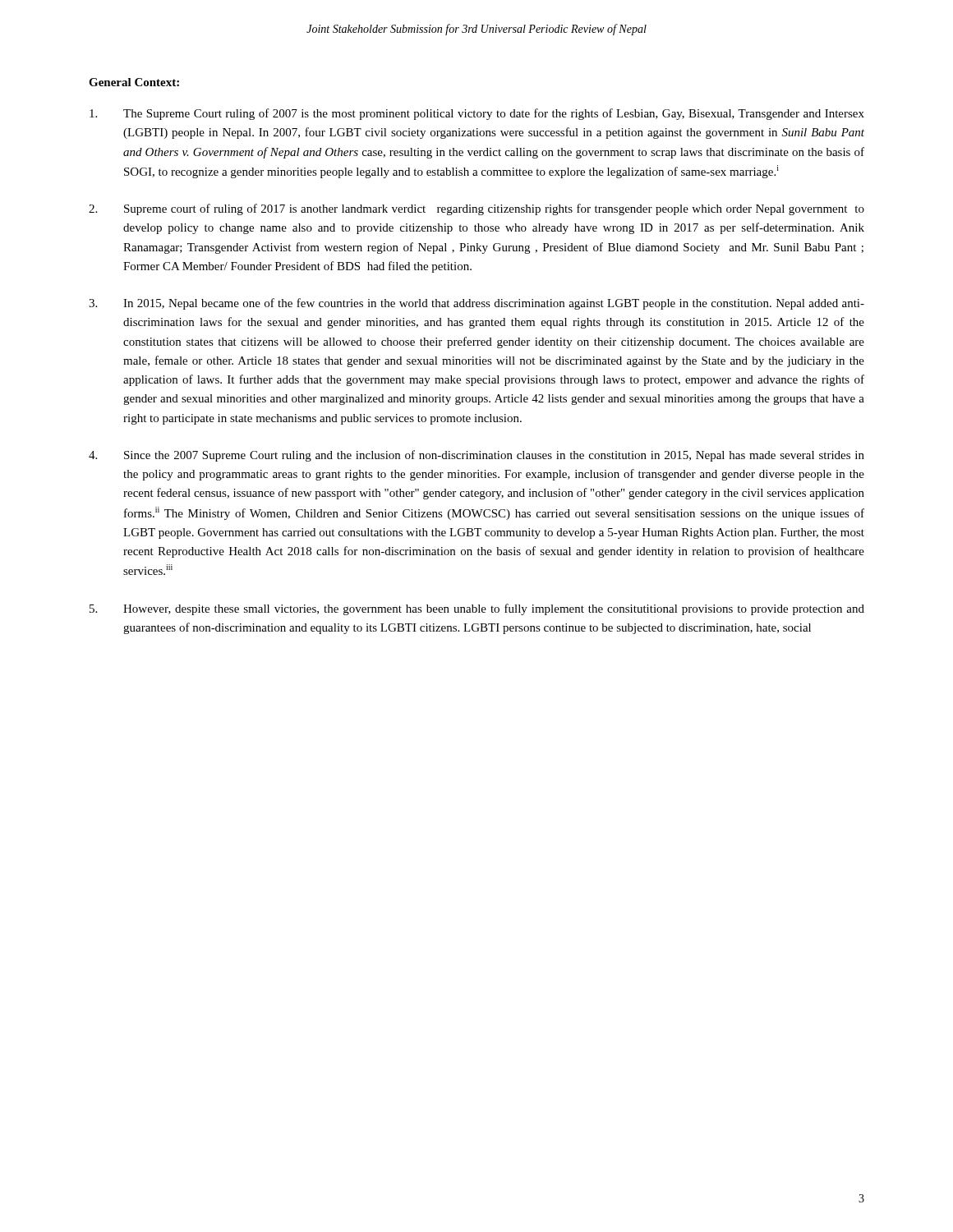
Task: Click on the region starting "5. However, despite these"
Action: point(476,618)
